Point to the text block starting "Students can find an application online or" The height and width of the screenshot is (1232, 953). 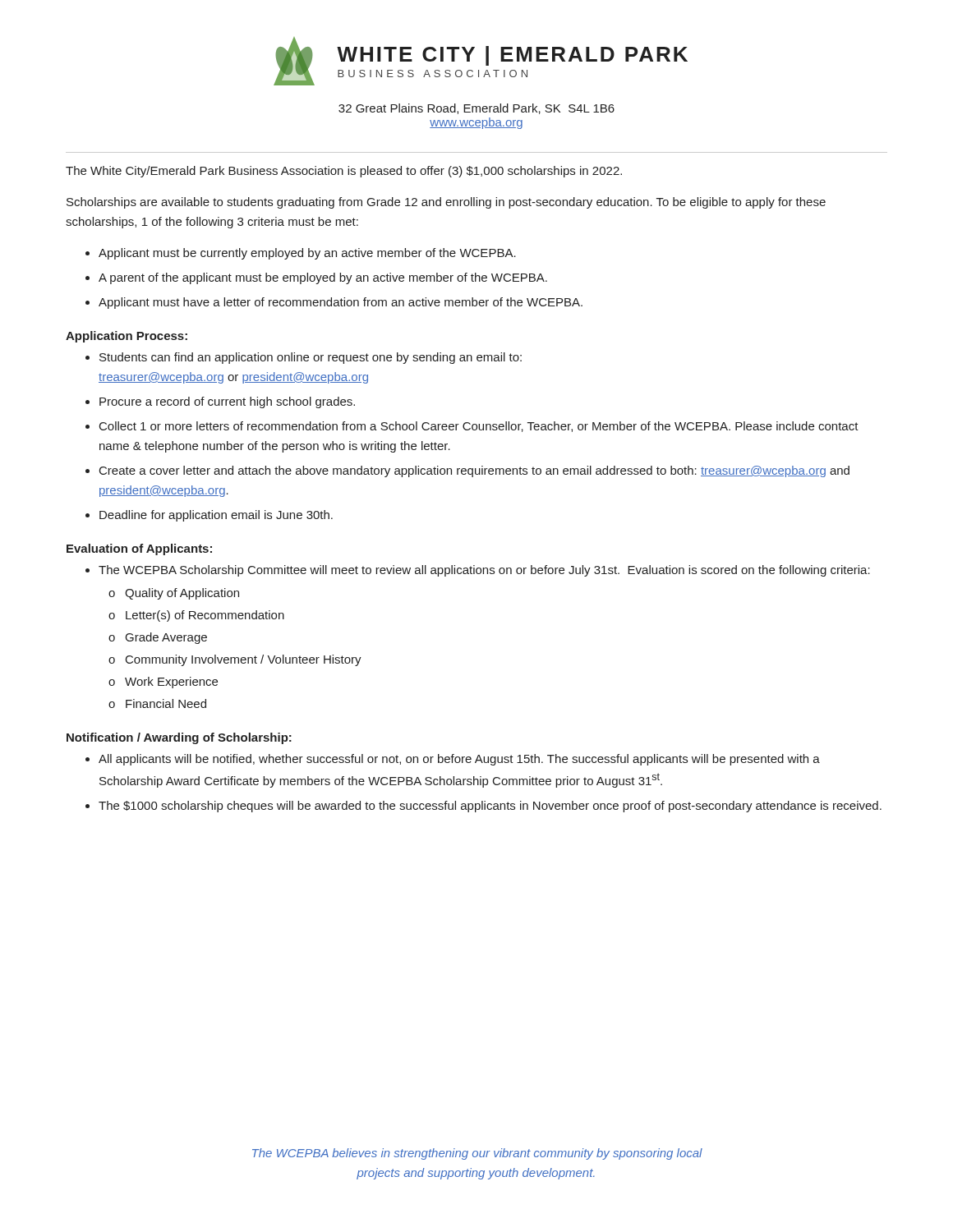pyautogui.click(x=311, y=367)
